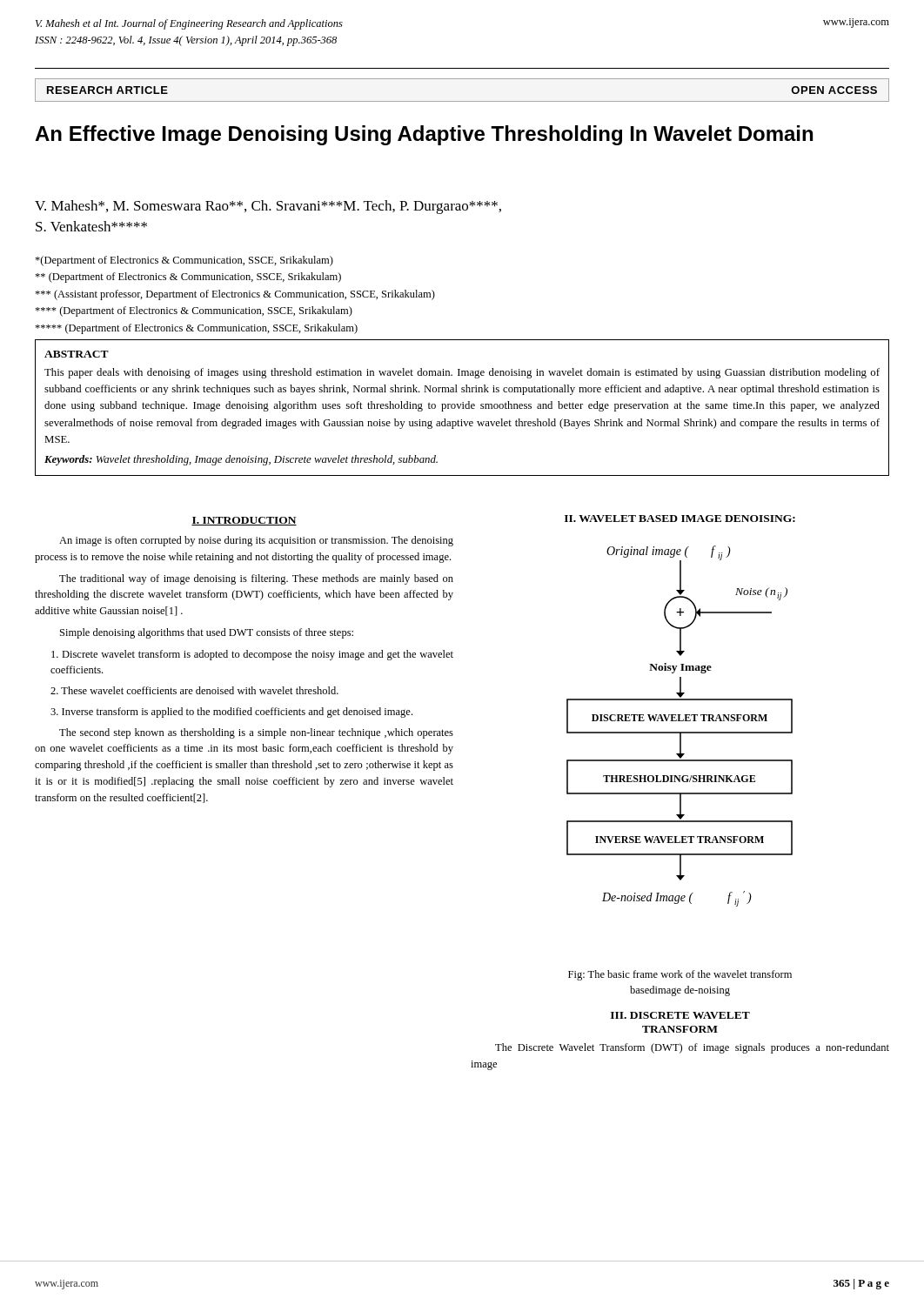
Task: Click the passage that begins "The second step"
Action: tap(244, 765)
